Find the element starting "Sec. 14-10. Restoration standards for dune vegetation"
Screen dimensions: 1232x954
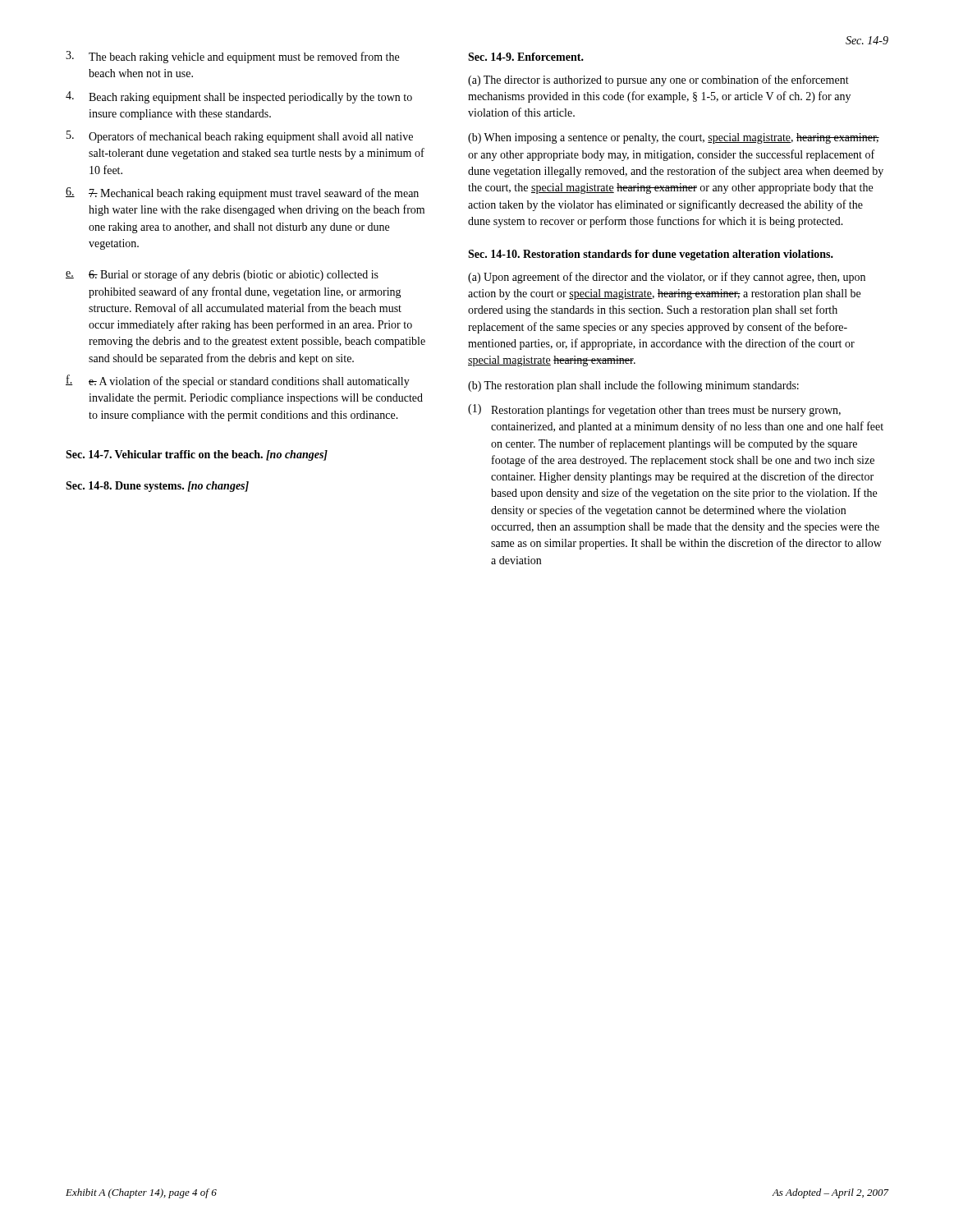coord(651,254)
